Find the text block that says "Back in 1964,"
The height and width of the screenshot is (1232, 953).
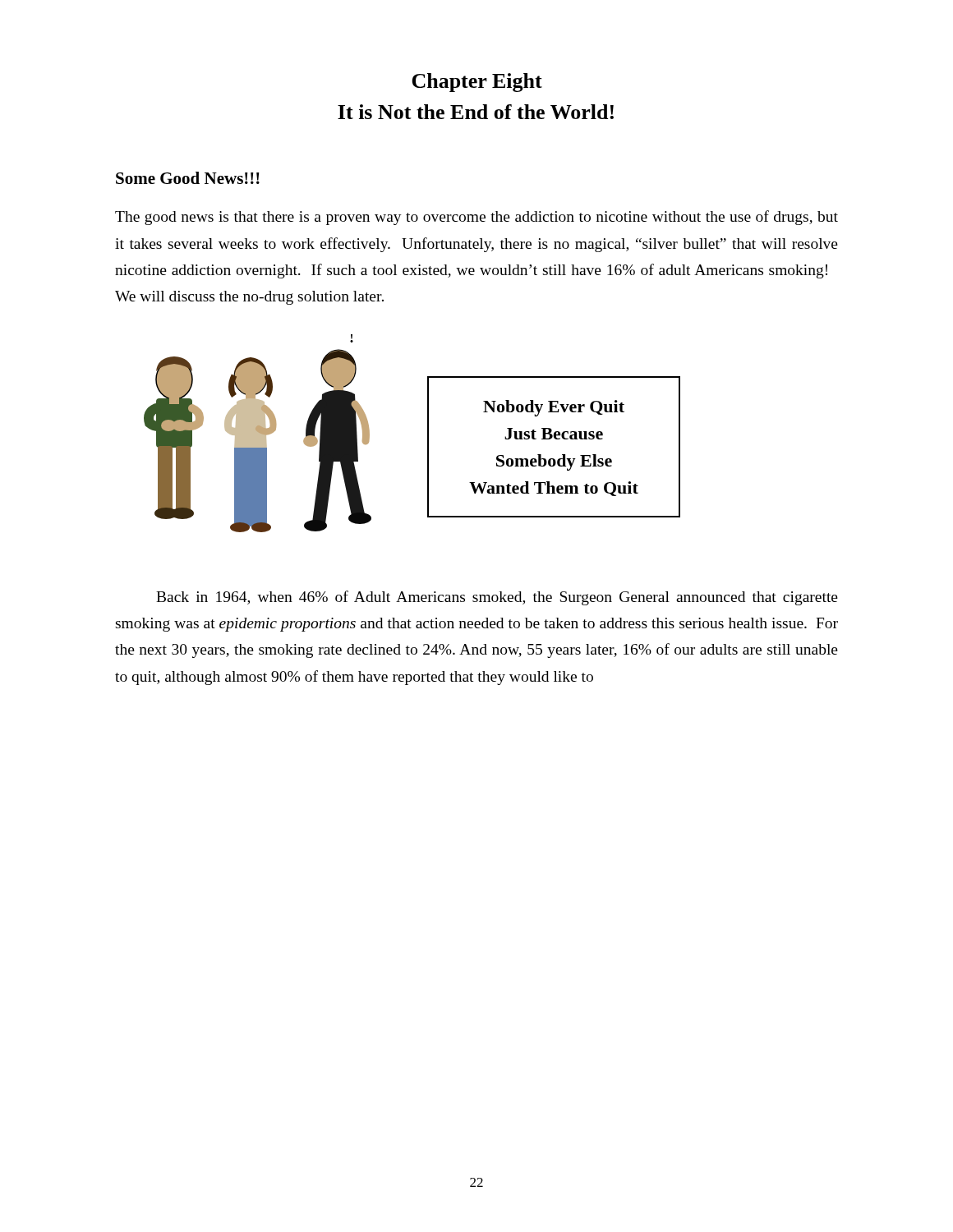[x=476, y=636]
